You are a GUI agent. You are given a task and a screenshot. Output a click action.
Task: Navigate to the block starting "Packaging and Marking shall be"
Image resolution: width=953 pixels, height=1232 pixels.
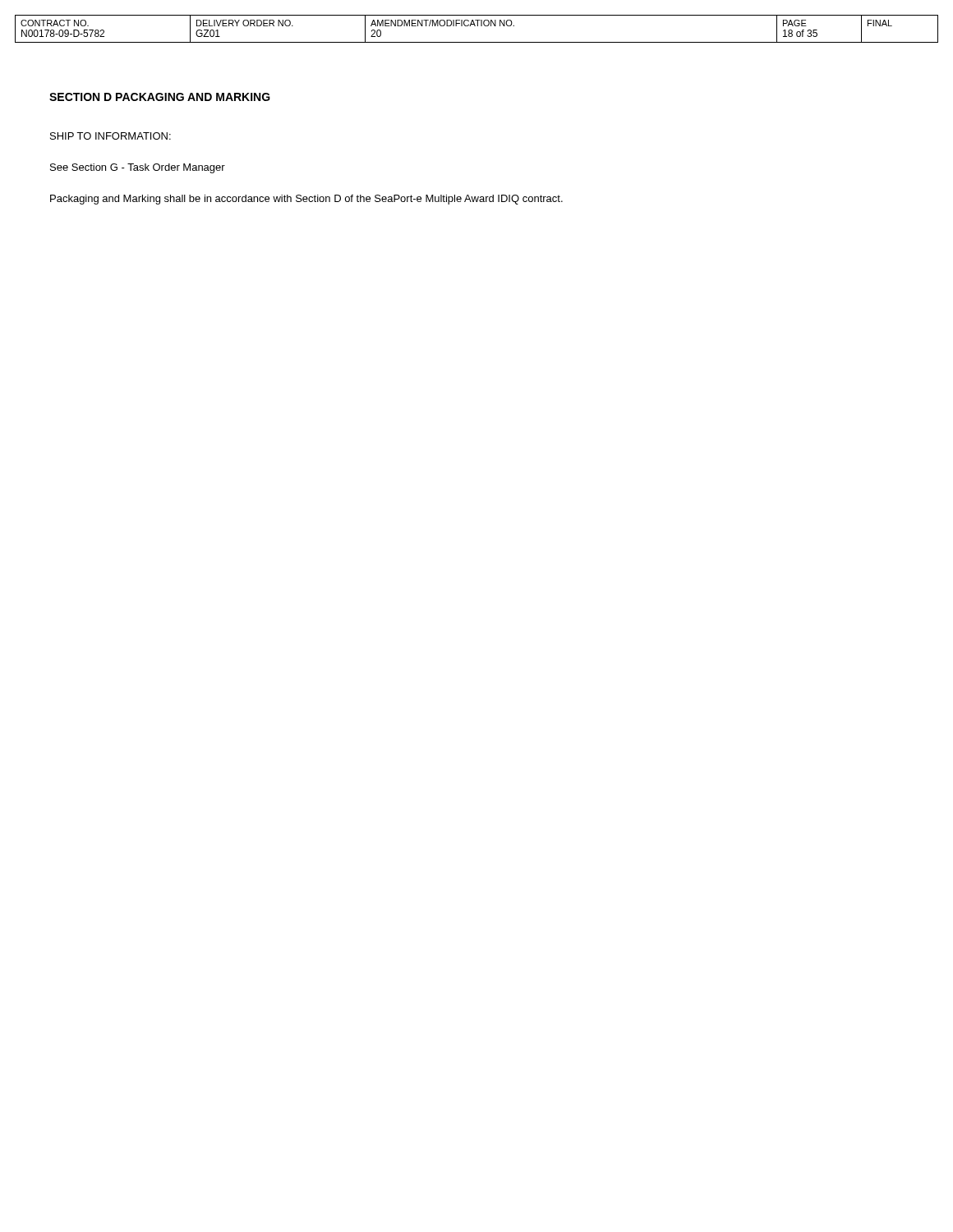point(306,198)
